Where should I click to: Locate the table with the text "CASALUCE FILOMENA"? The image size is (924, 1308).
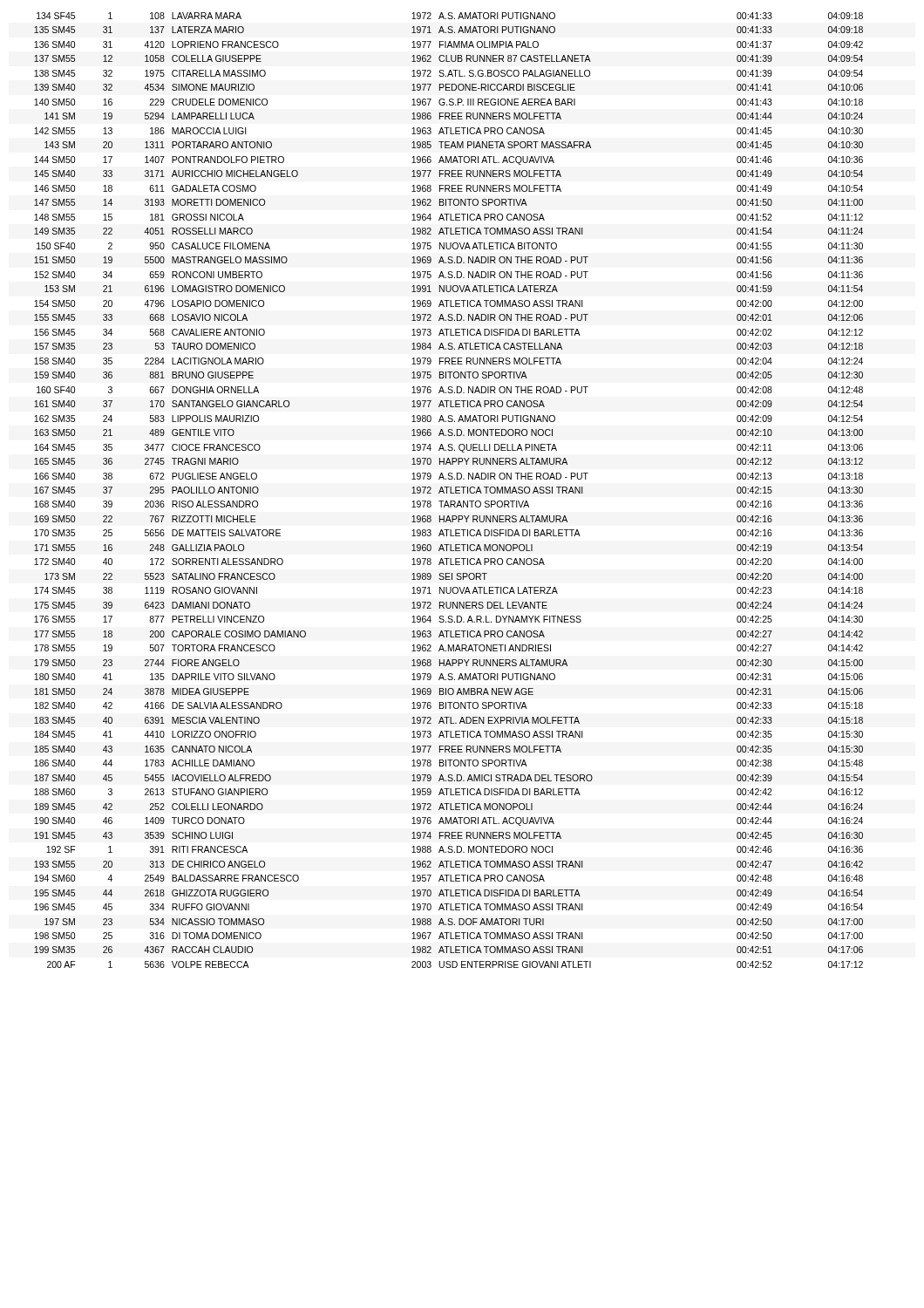pyautogui.click(x=462, y=490)
